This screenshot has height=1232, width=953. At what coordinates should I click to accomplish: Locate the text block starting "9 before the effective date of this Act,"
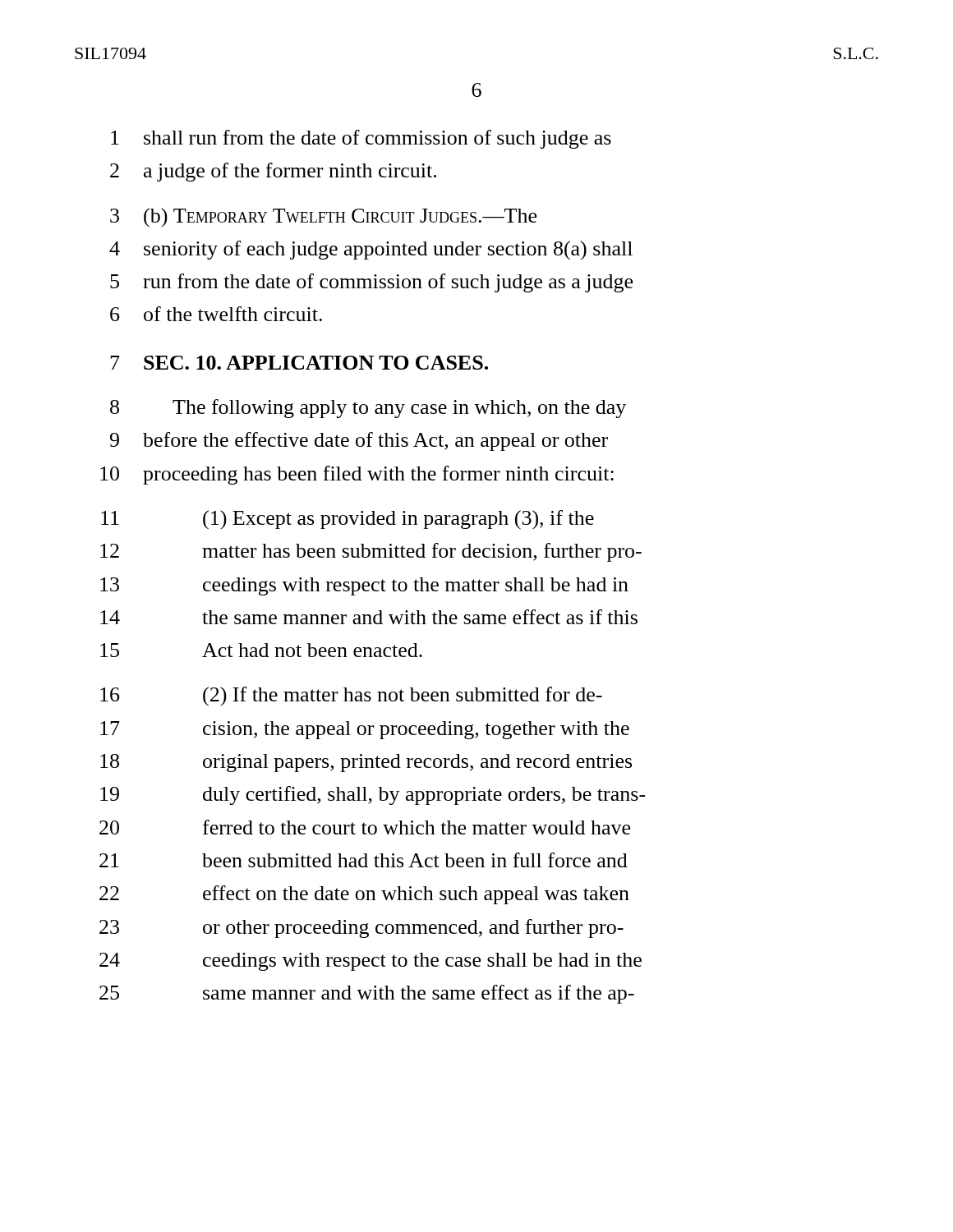tap(476, 441)
